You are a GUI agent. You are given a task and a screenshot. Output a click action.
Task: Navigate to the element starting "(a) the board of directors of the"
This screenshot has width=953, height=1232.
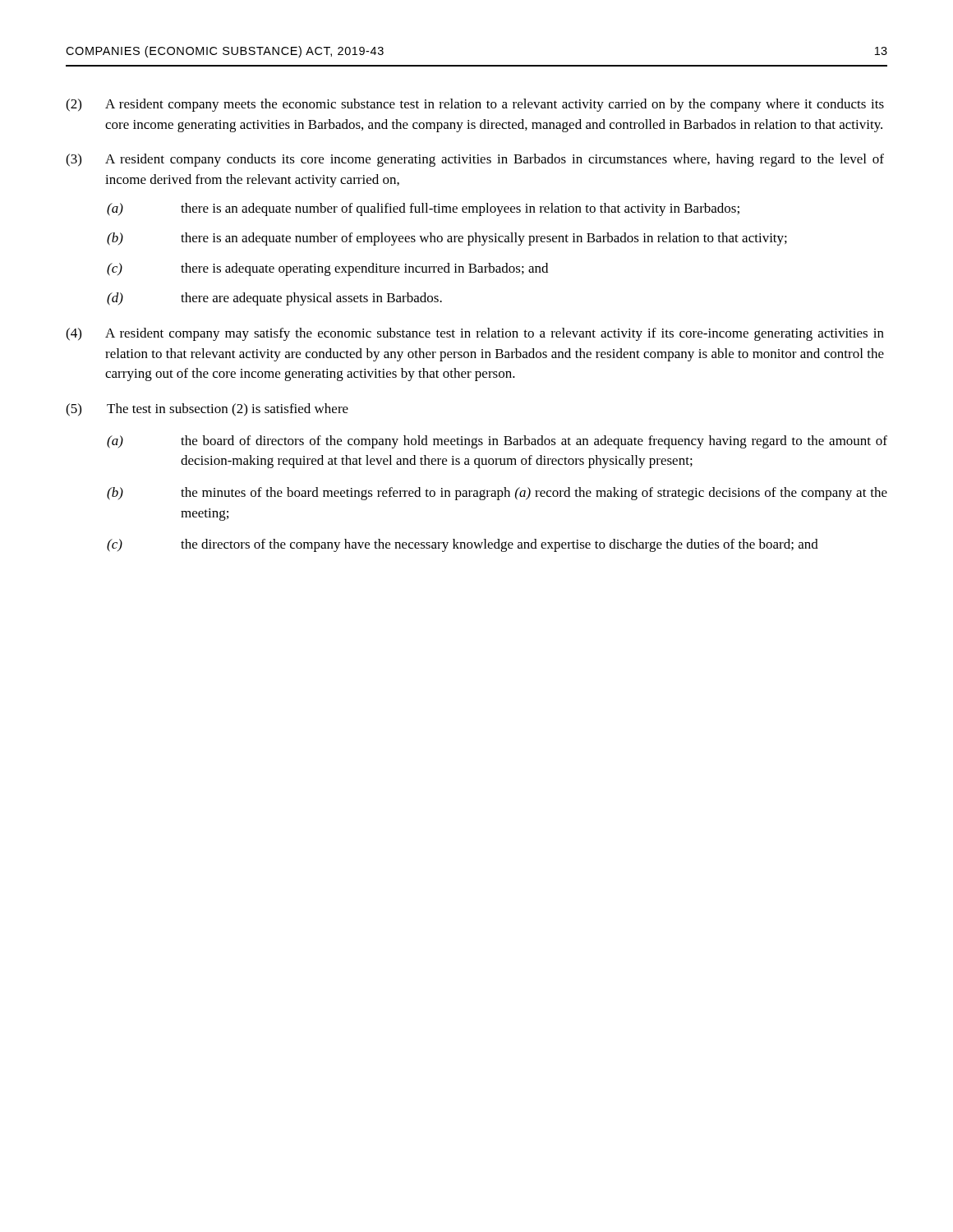click(x=476, y=451)
